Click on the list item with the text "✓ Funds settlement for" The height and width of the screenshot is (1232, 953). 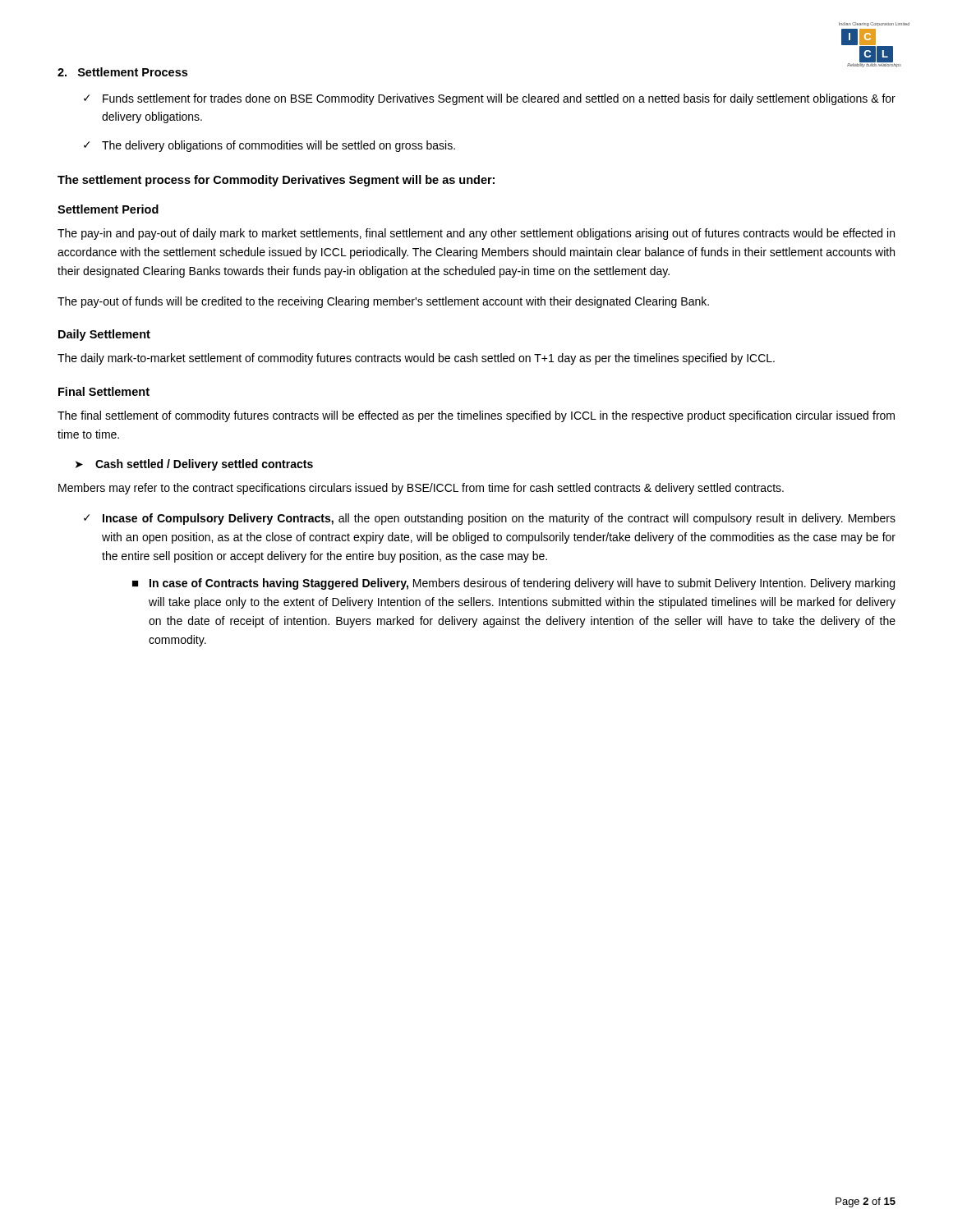(x=489, y=108)
